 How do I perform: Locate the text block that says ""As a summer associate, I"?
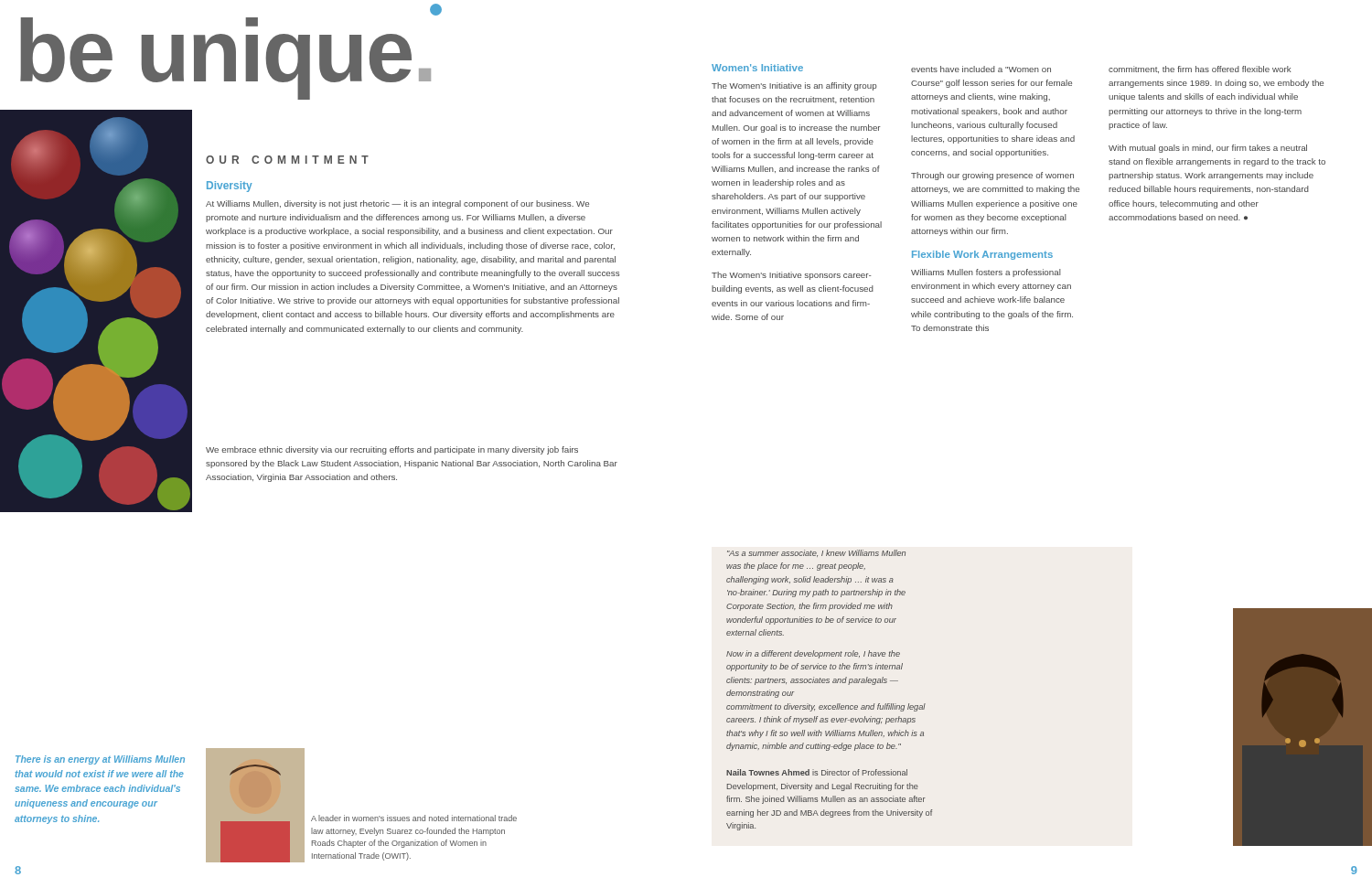816,593
